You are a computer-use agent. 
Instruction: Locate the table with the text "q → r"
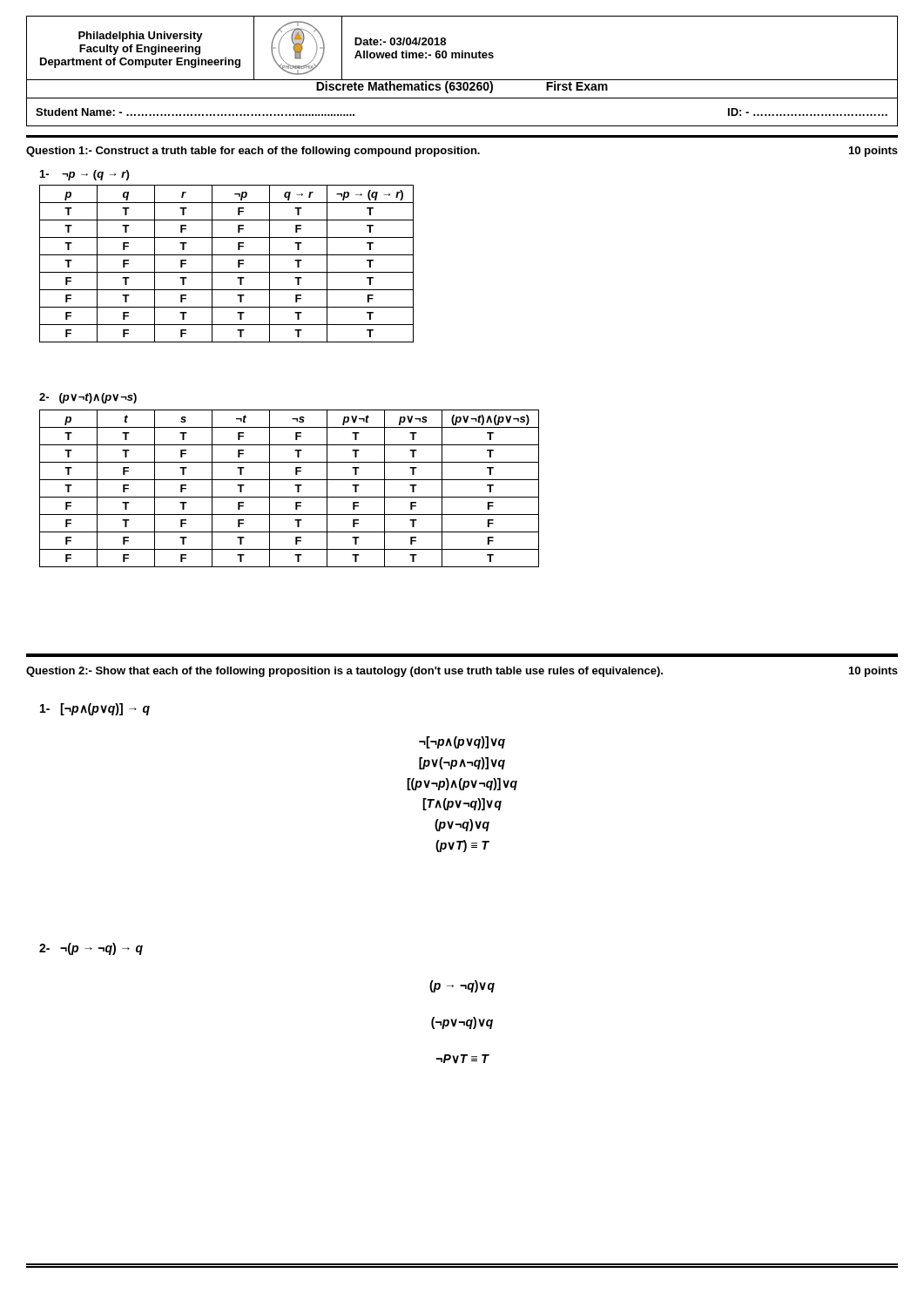[226, 264]
